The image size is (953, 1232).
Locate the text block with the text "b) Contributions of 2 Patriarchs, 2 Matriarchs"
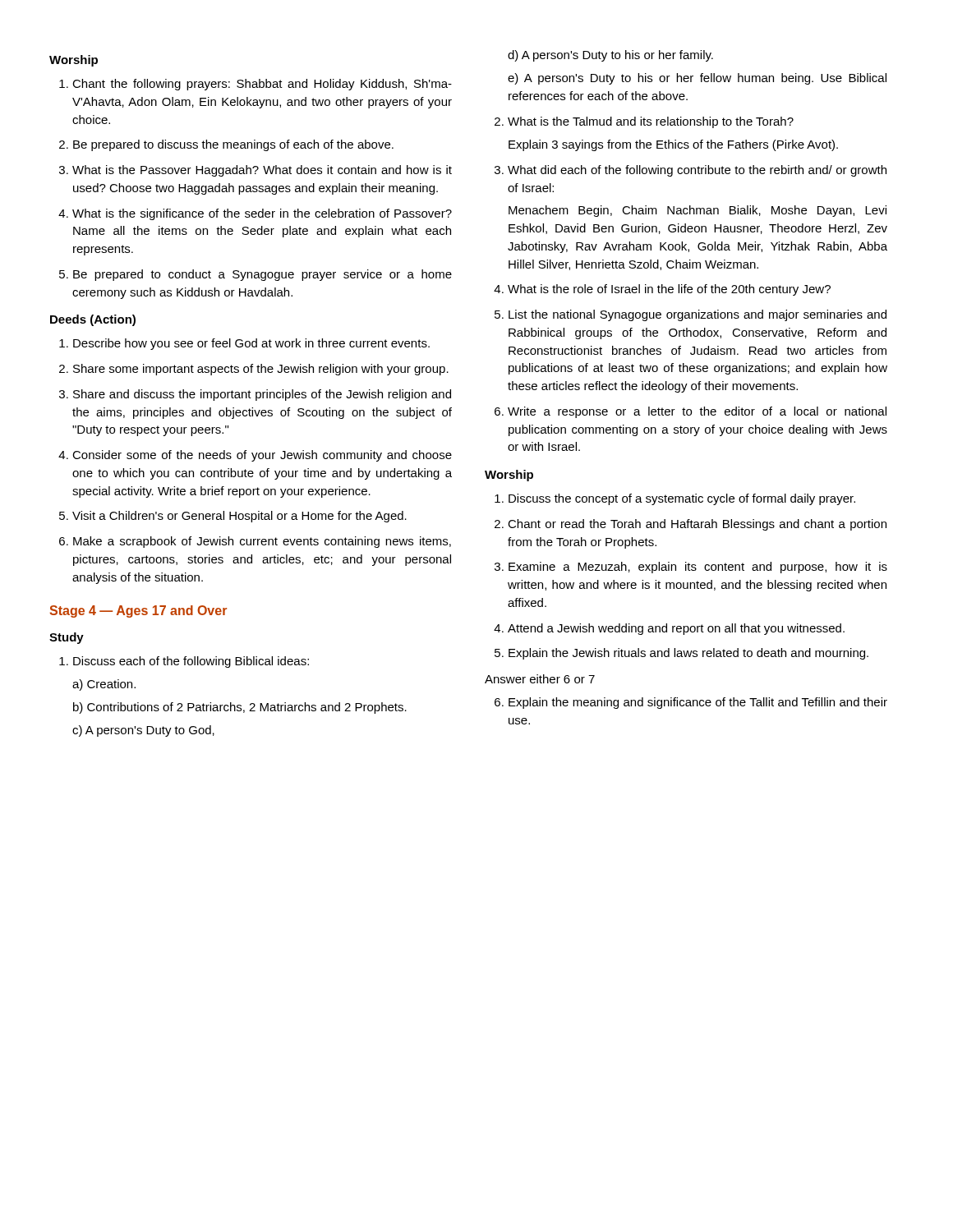point(240,707)
